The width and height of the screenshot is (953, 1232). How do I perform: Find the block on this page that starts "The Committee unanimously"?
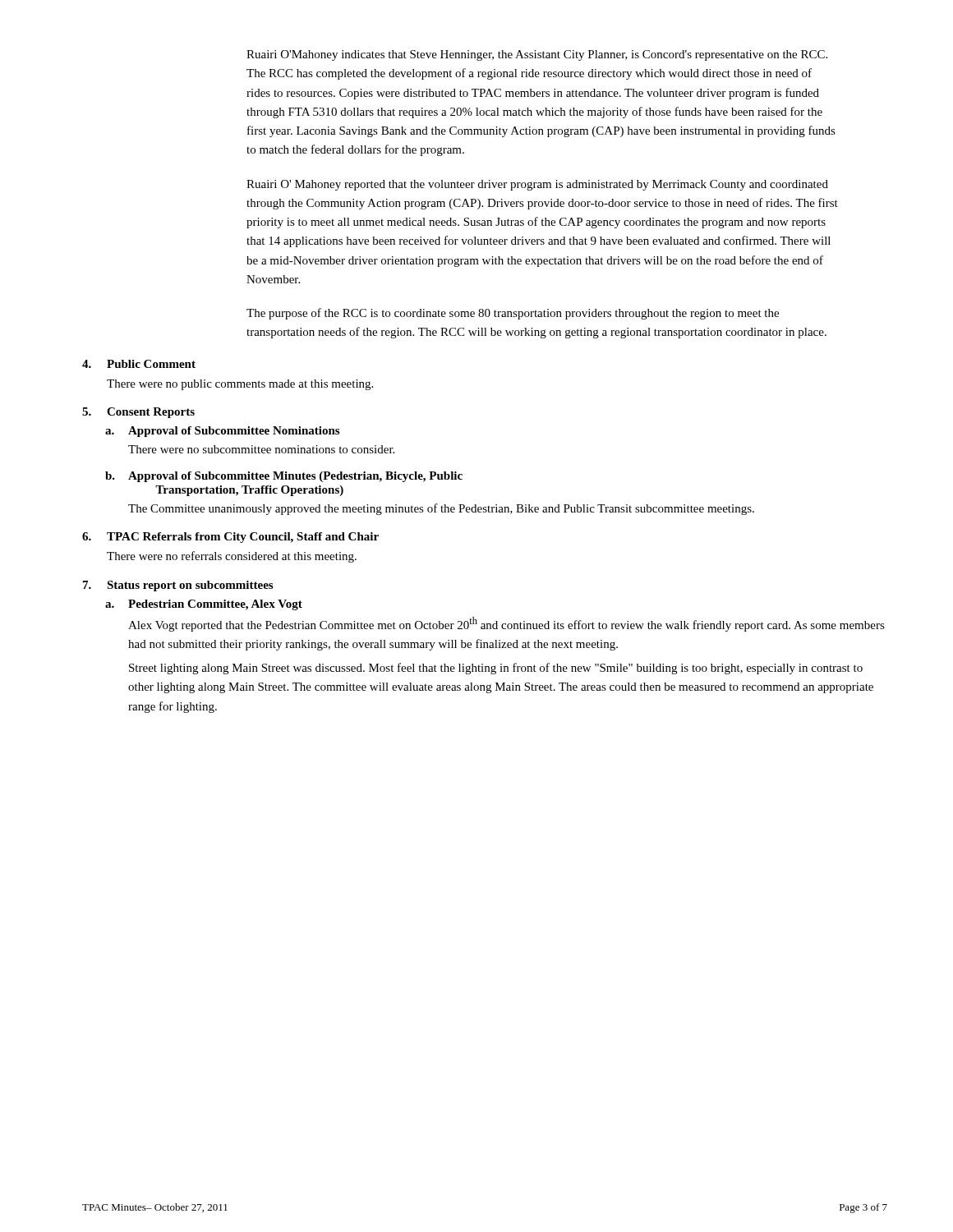click(442, 508)
